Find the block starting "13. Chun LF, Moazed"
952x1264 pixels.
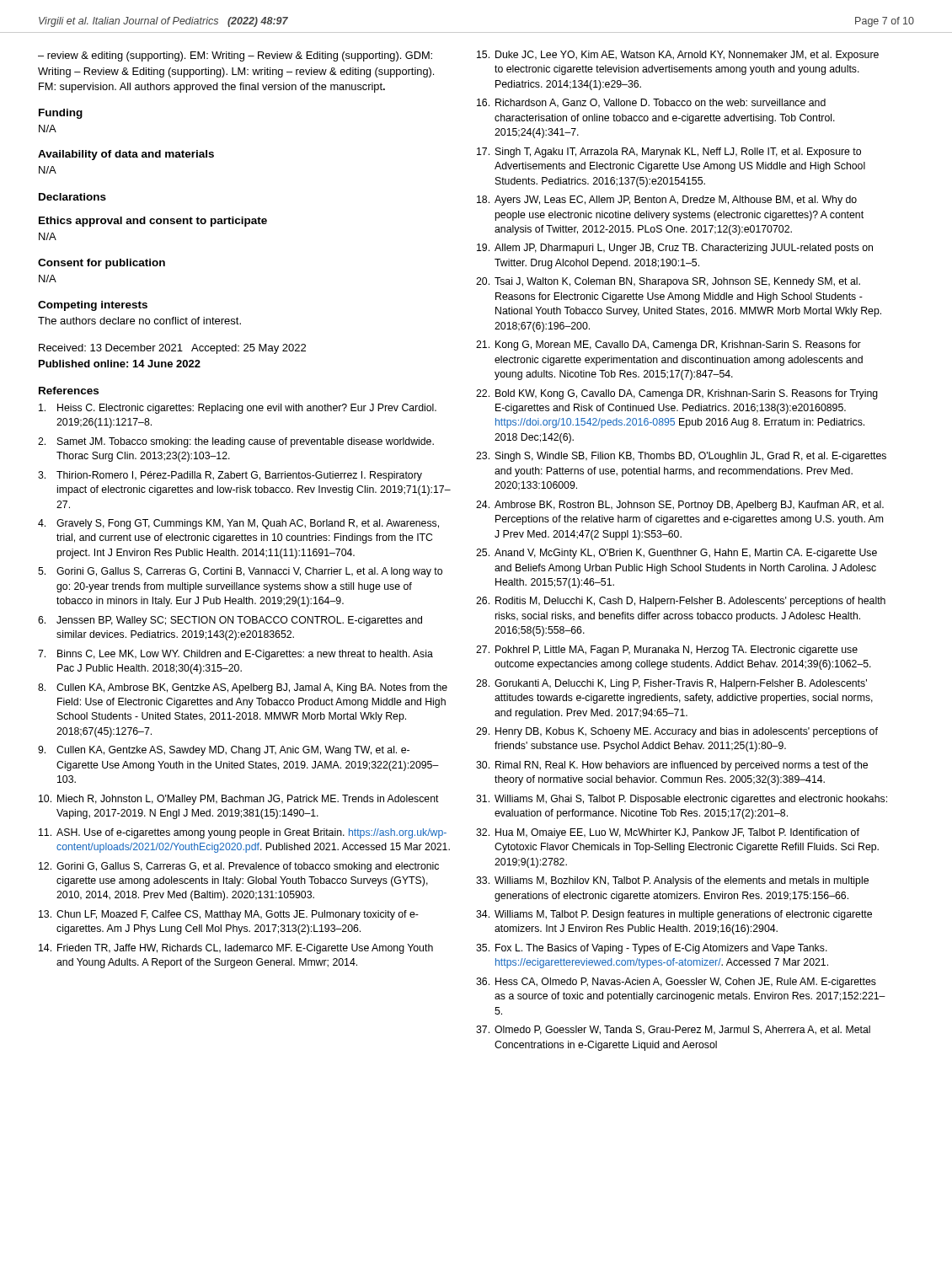[x=244, y=922]
